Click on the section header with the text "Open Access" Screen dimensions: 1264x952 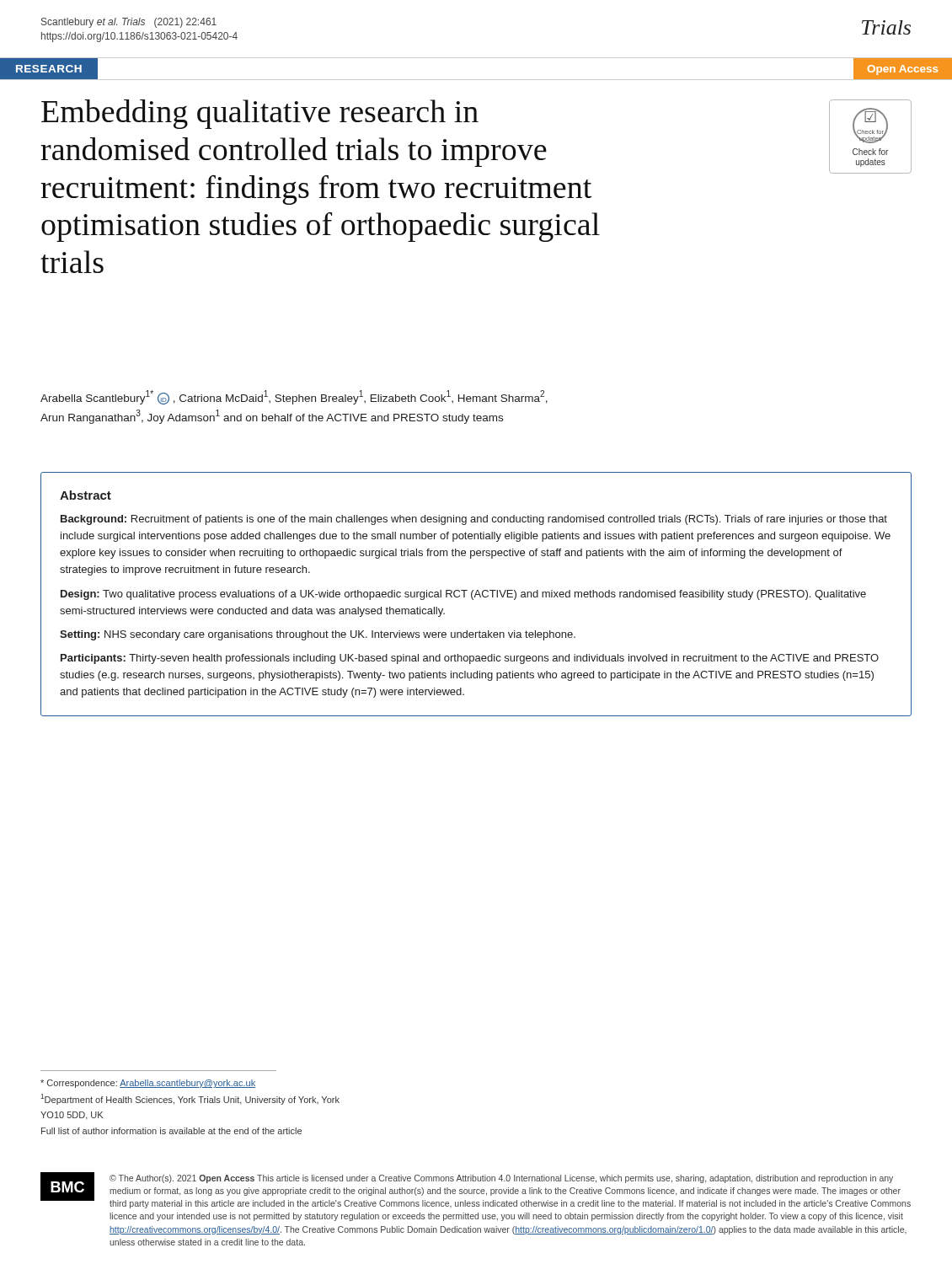click(903, 69)
